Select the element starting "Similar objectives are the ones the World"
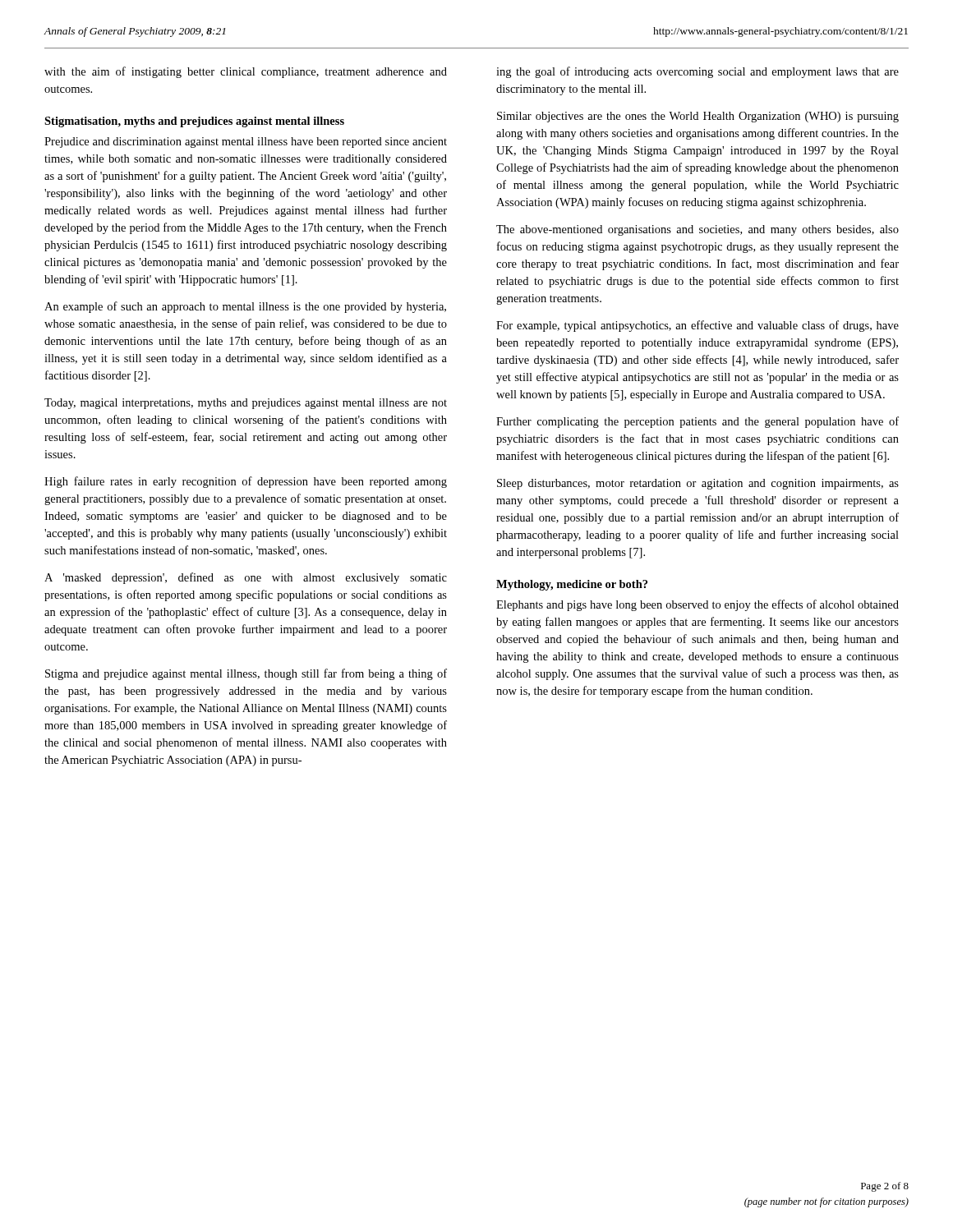The height and width of the screenshot is (1232, 953). click(x=698, y=159)
